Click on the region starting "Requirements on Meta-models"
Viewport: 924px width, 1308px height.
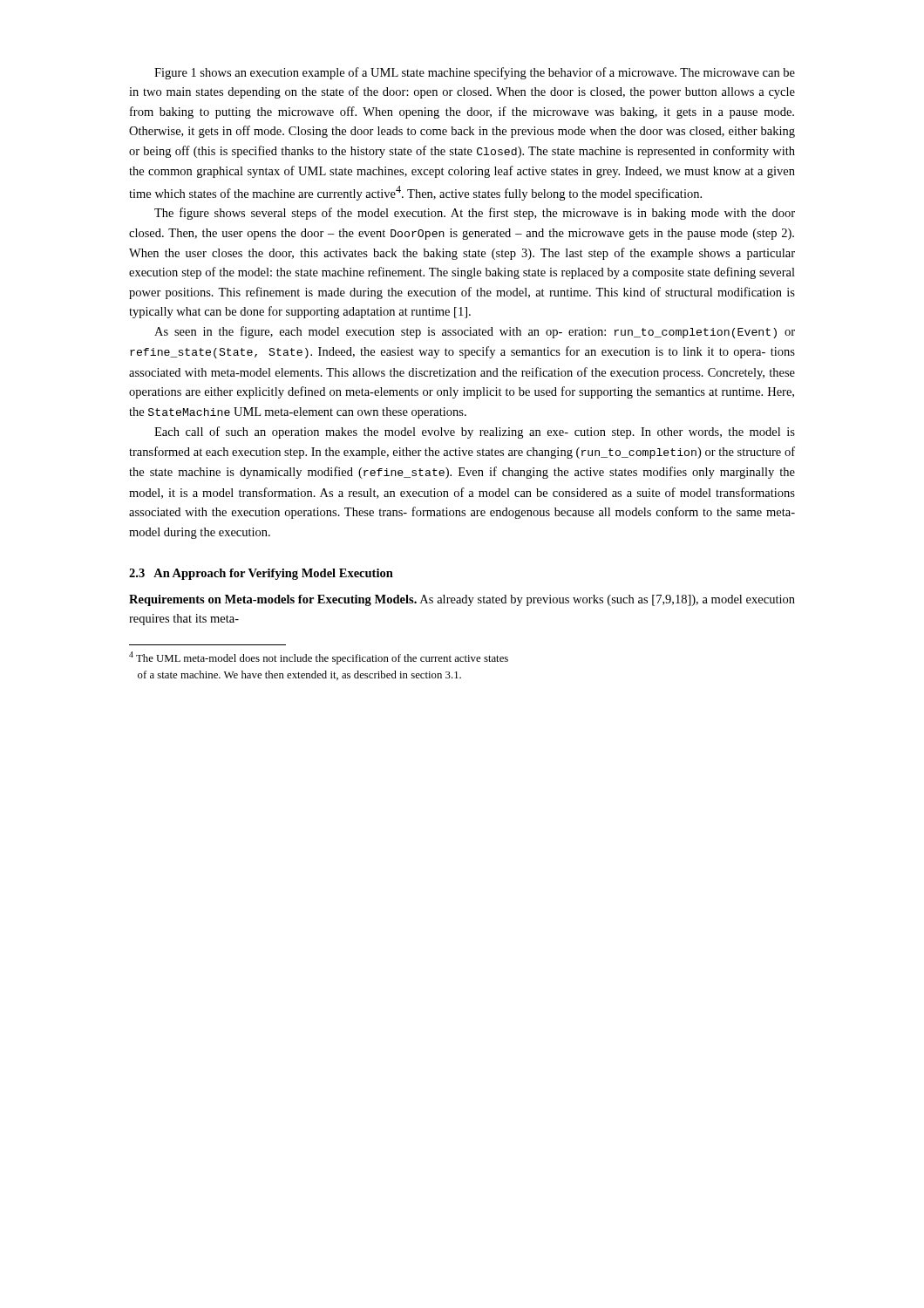coord(462,609)
